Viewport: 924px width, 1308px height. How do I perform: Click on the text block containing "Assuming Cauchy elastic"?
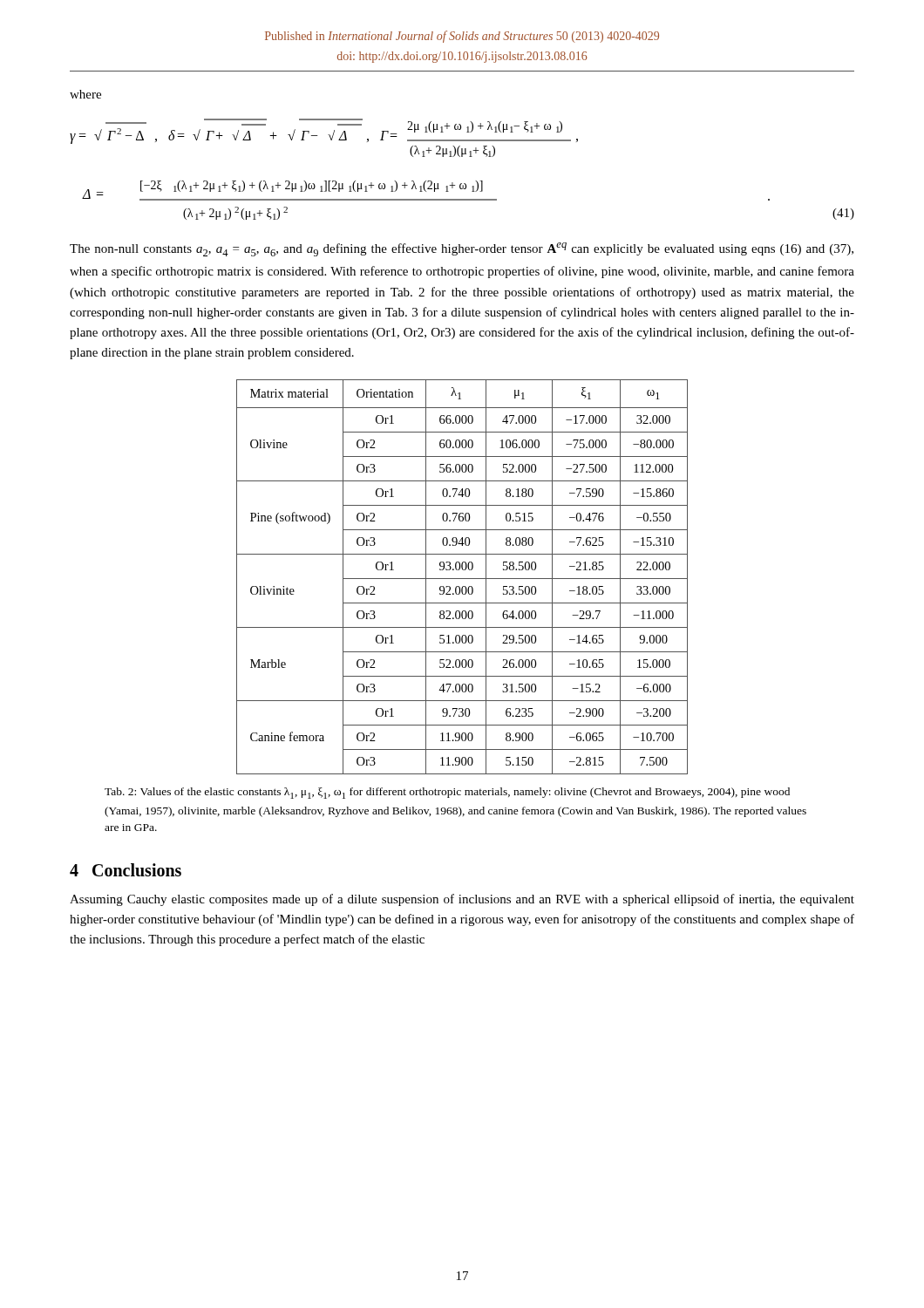tap(462, 919)
